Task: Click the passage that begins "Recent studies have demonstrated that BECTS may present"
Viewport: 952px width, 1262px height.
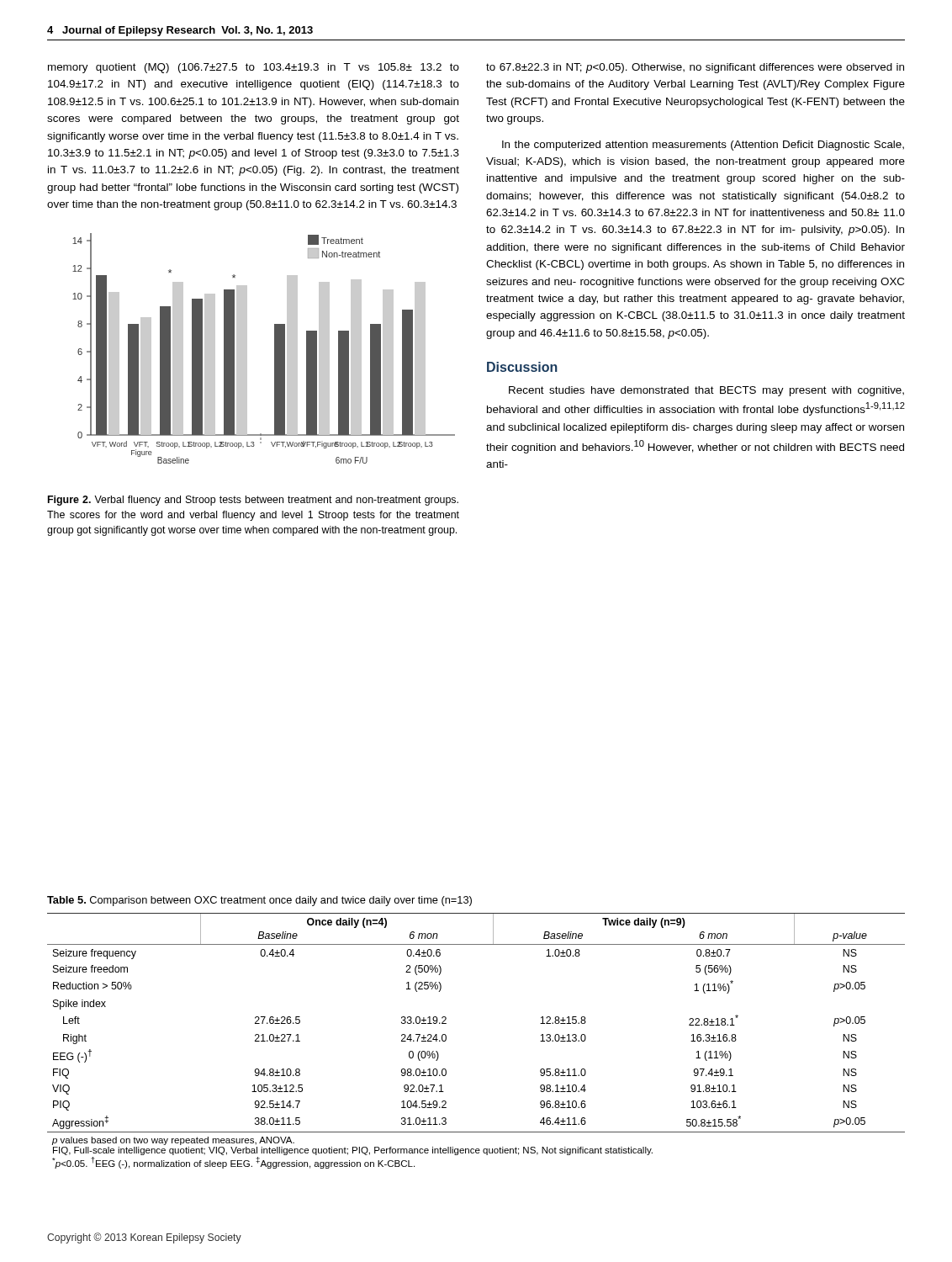Action: pyautogui.click(x=695, y=427)
